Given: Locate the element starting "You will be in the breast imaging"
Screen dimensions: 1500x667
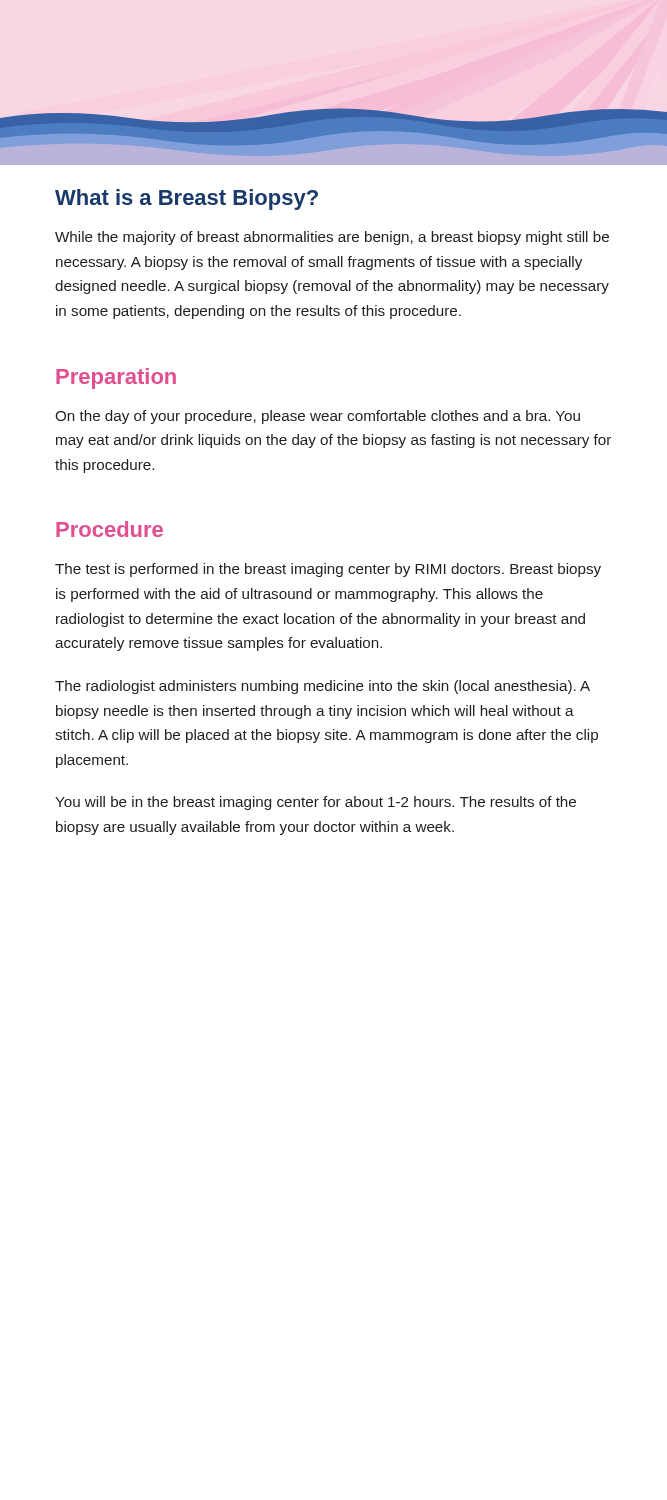Looking at the screenshot, I should point(316,814).
